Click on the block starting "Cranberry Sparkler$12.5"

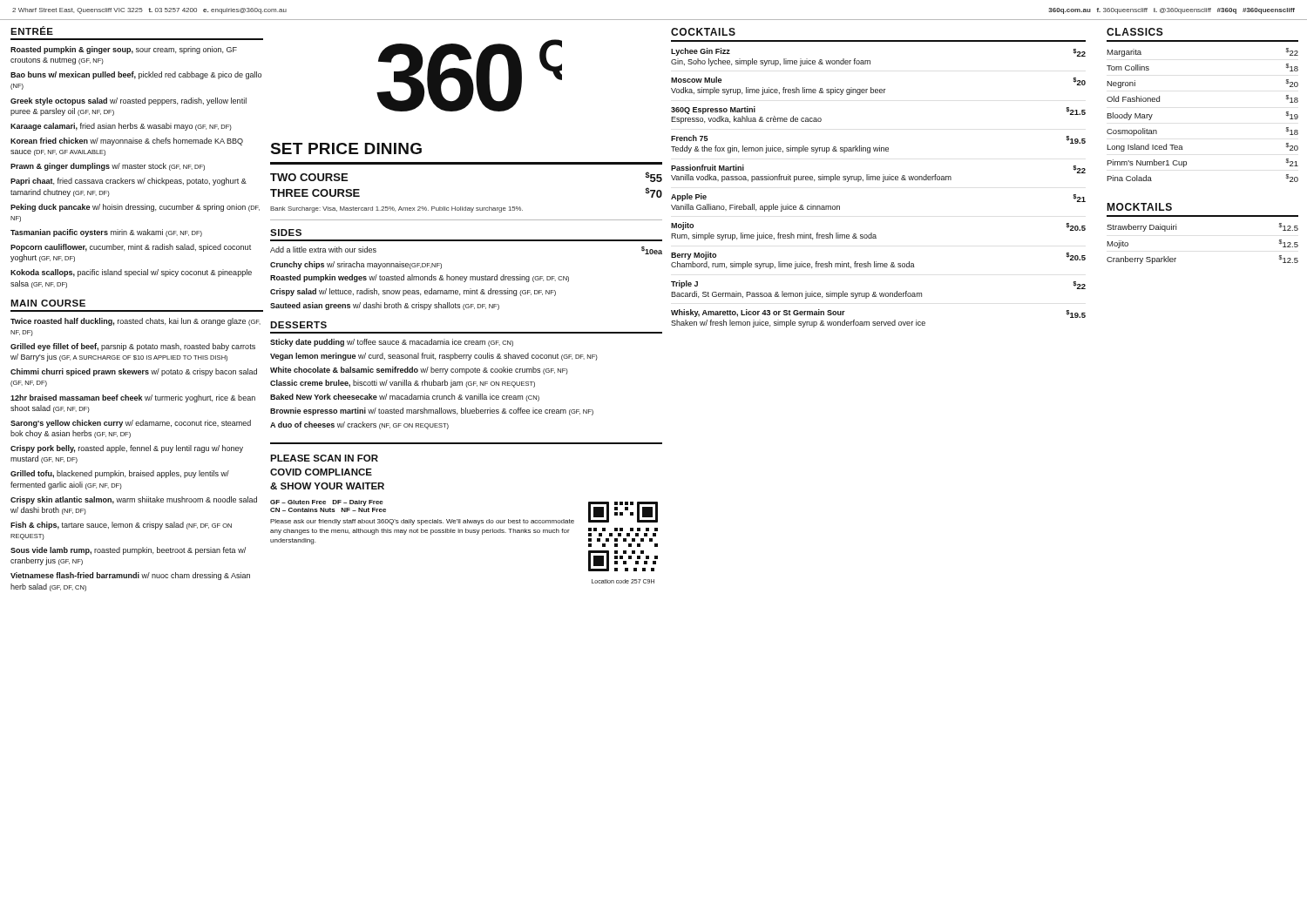tap(1138, 258)
